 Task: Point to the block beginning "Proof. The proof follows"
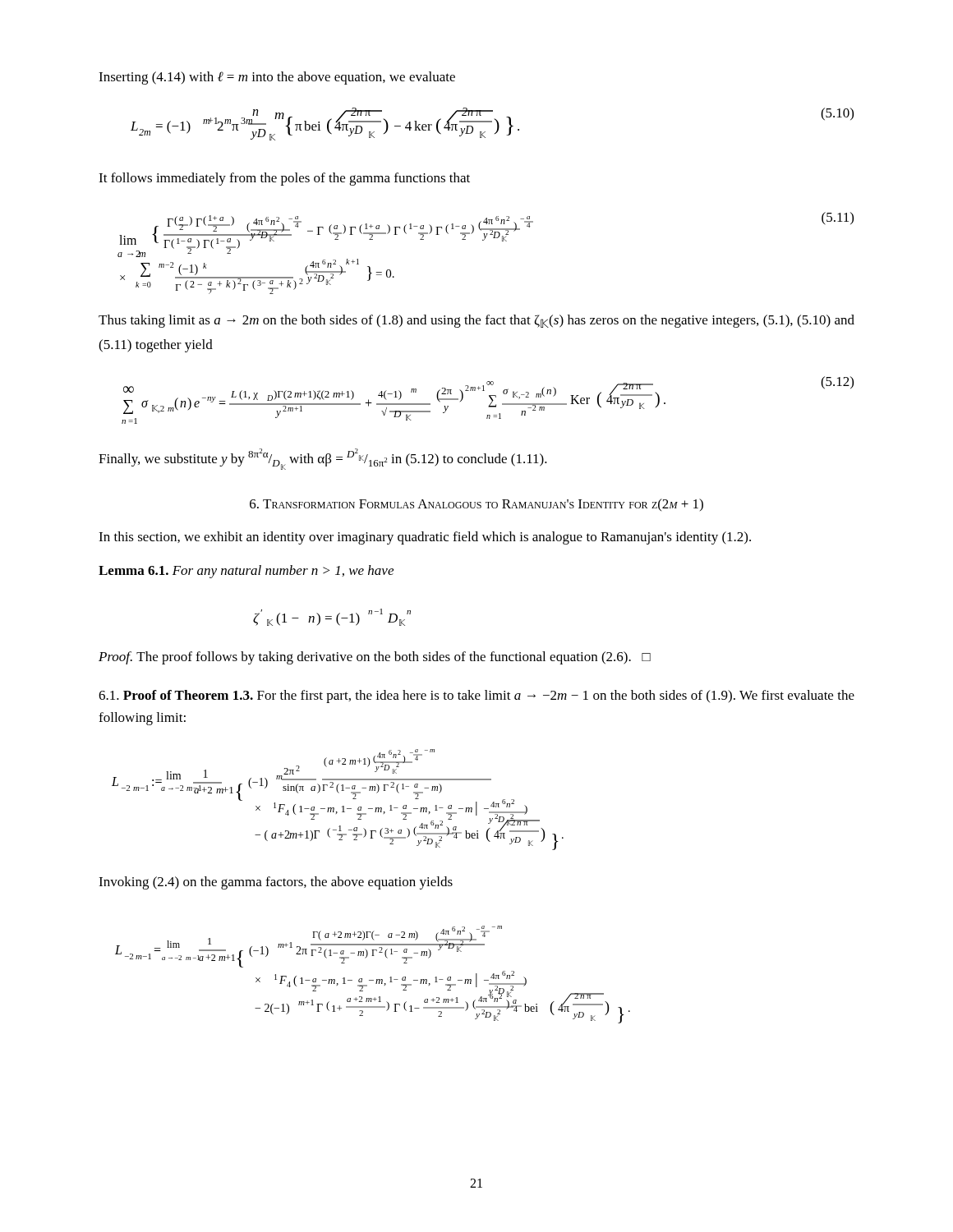tap(374, 657)
